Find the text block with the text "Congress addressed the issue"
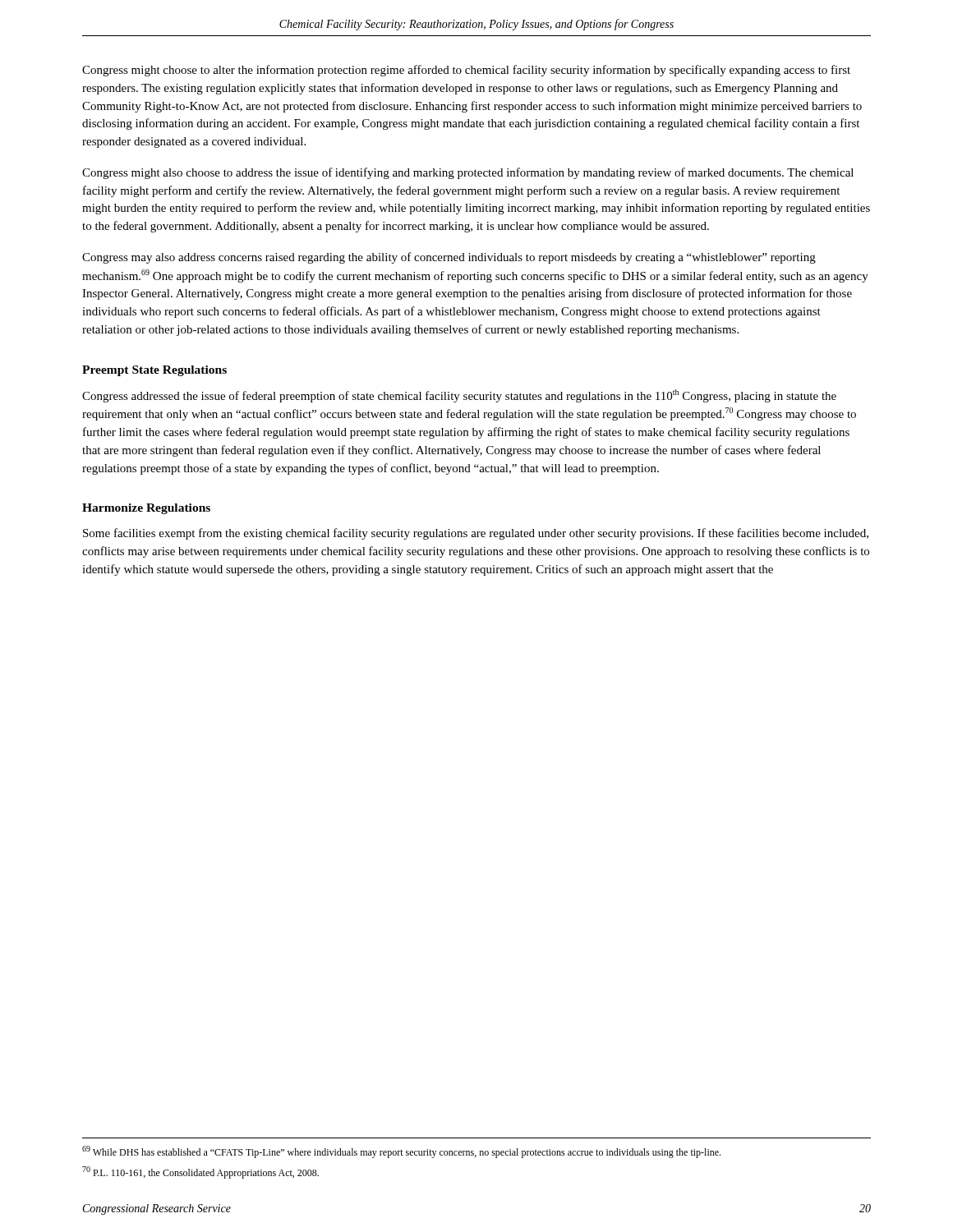 click(469, 431)
